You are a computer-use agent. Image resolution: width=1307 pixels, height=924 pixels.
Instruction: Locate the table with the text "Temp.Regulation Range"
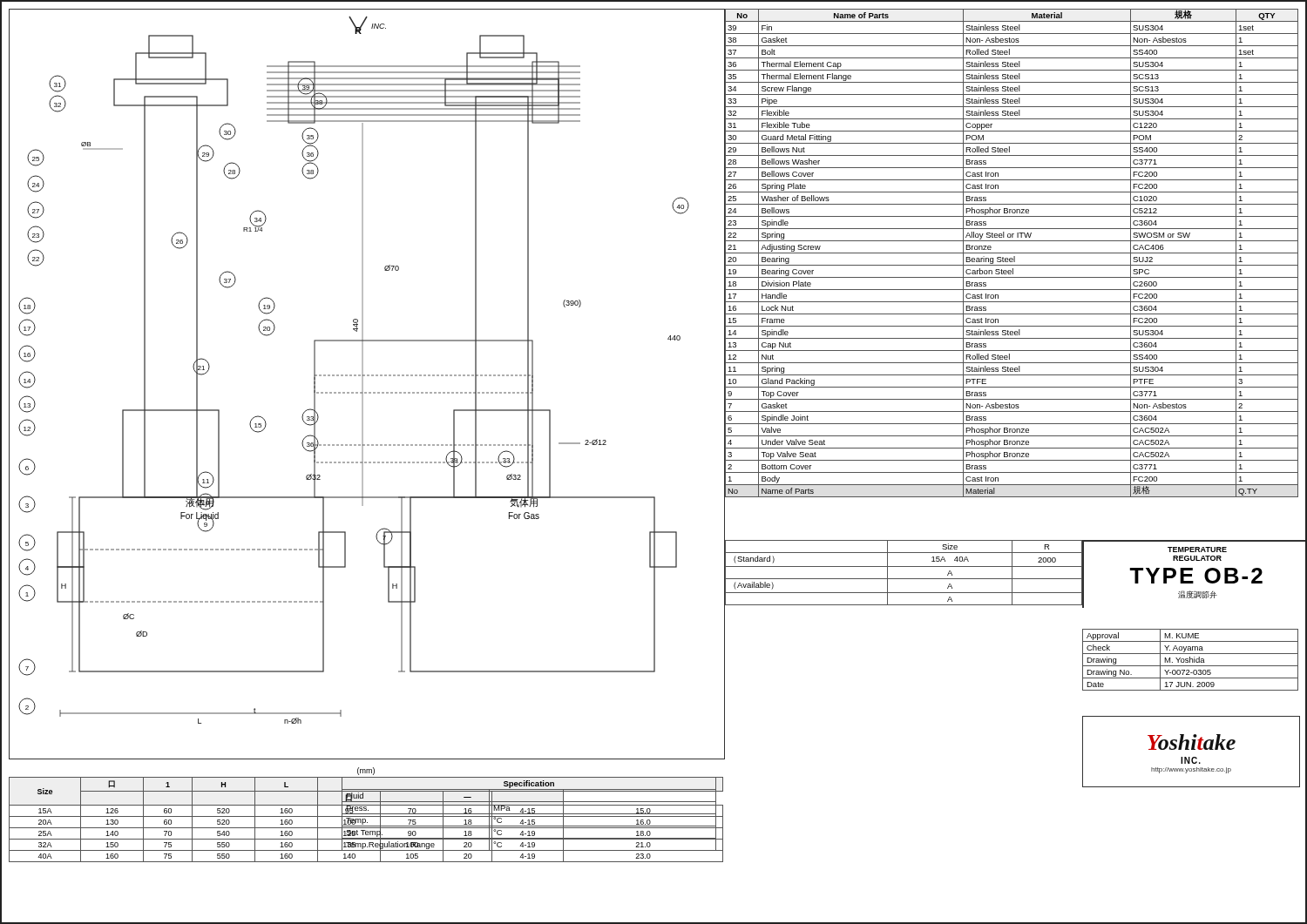(x=529, y=814)
